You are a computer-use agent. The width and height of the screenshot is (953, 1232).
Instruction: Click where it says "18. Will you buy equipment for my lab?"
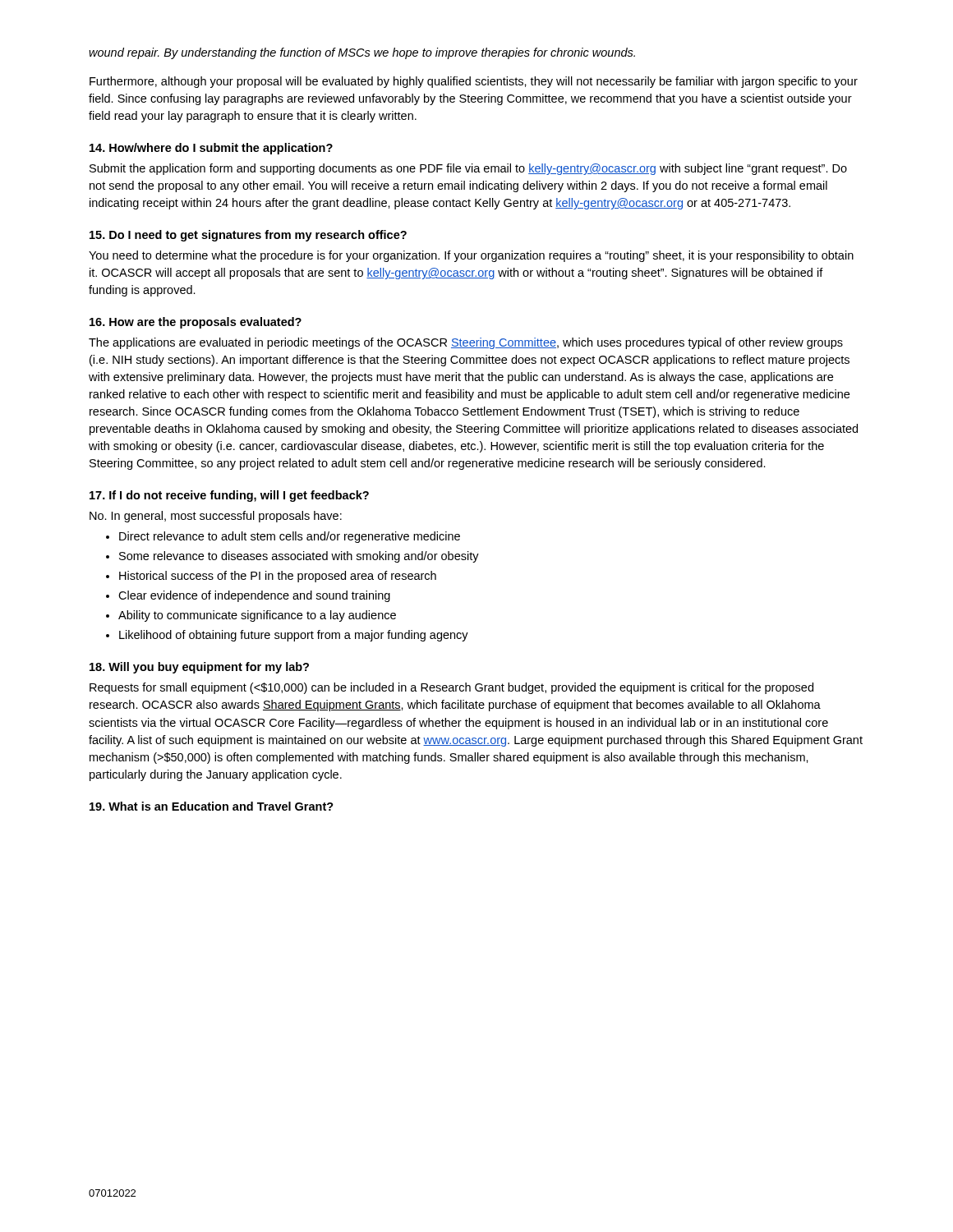pos(199,667)
